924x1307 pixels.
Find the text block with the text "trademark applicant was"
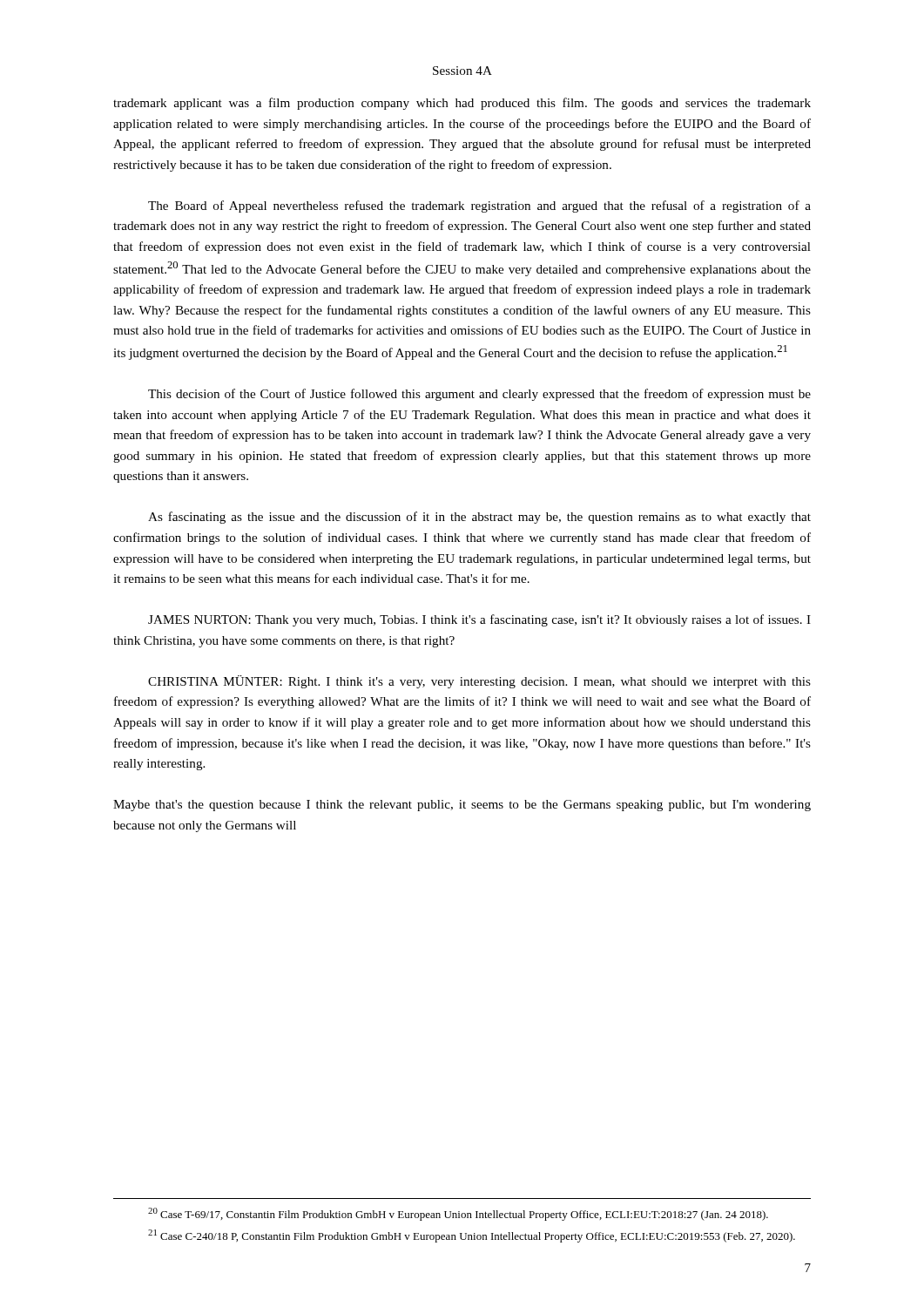click(x=462, y=464)
